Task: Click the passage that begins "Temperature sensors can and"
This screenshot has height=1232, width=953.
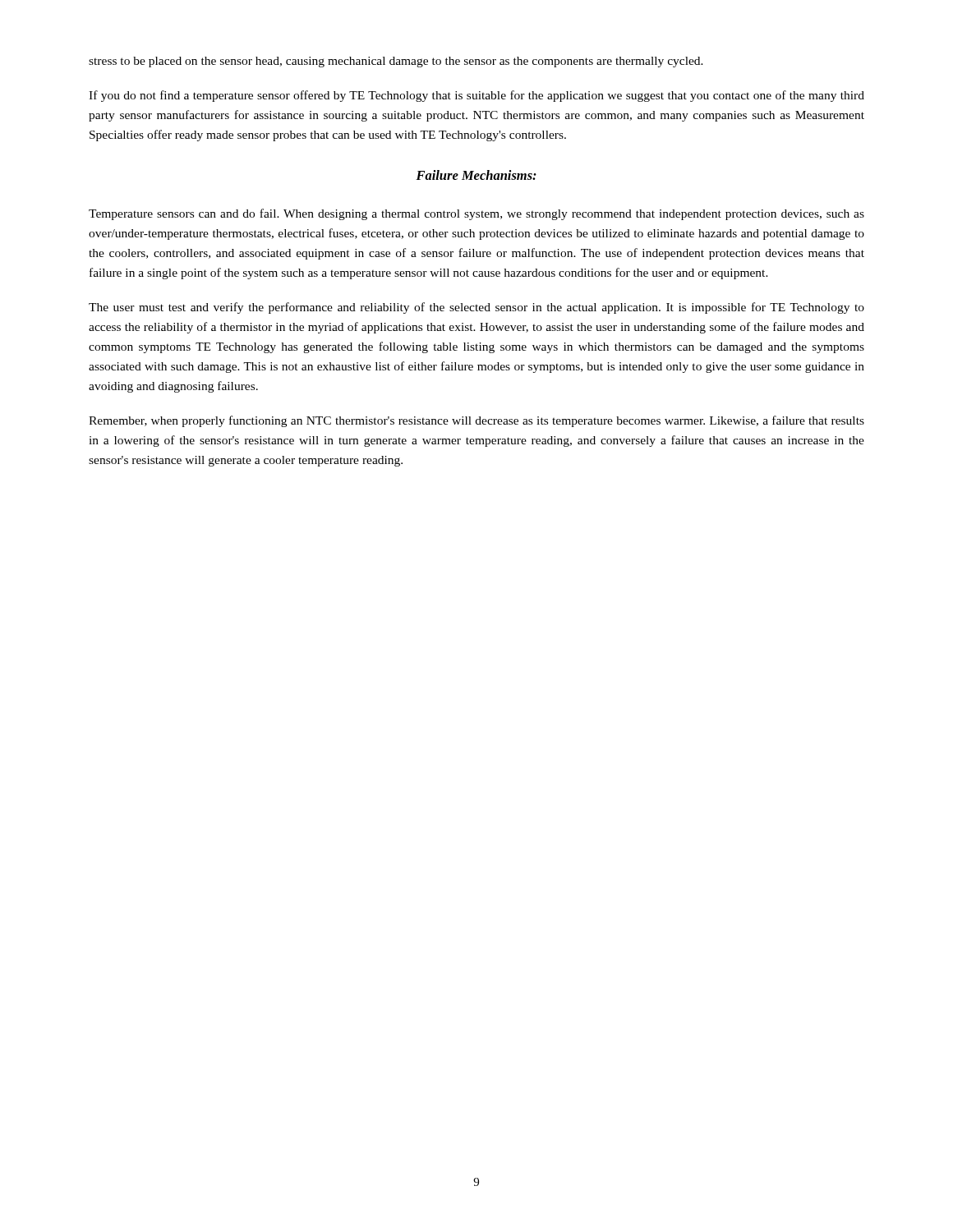Action: pyautogui.click(x=476, y=243)
